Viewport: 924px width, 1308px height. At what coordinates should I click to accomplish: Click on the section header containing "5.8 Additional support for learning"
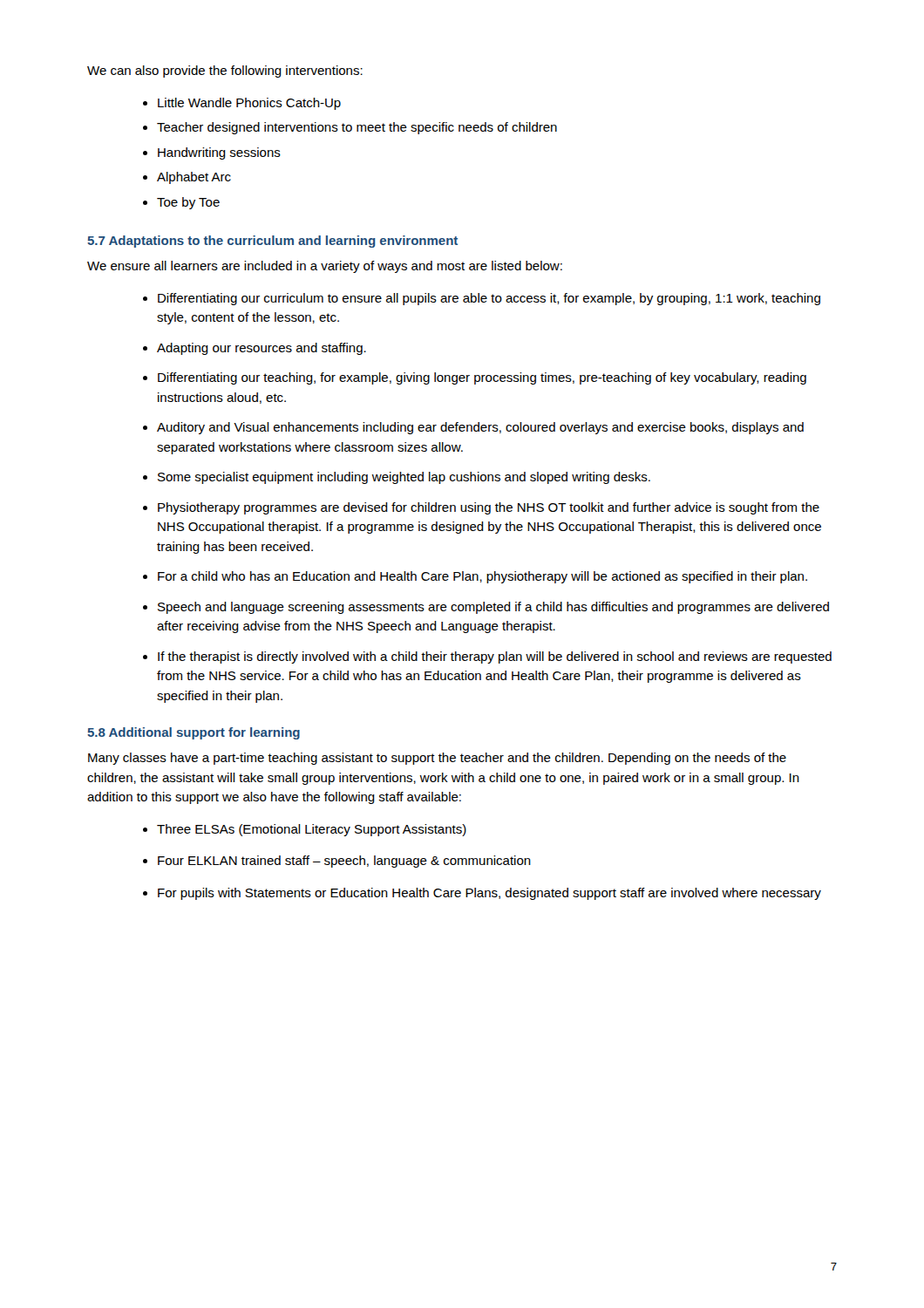point(194,732)
